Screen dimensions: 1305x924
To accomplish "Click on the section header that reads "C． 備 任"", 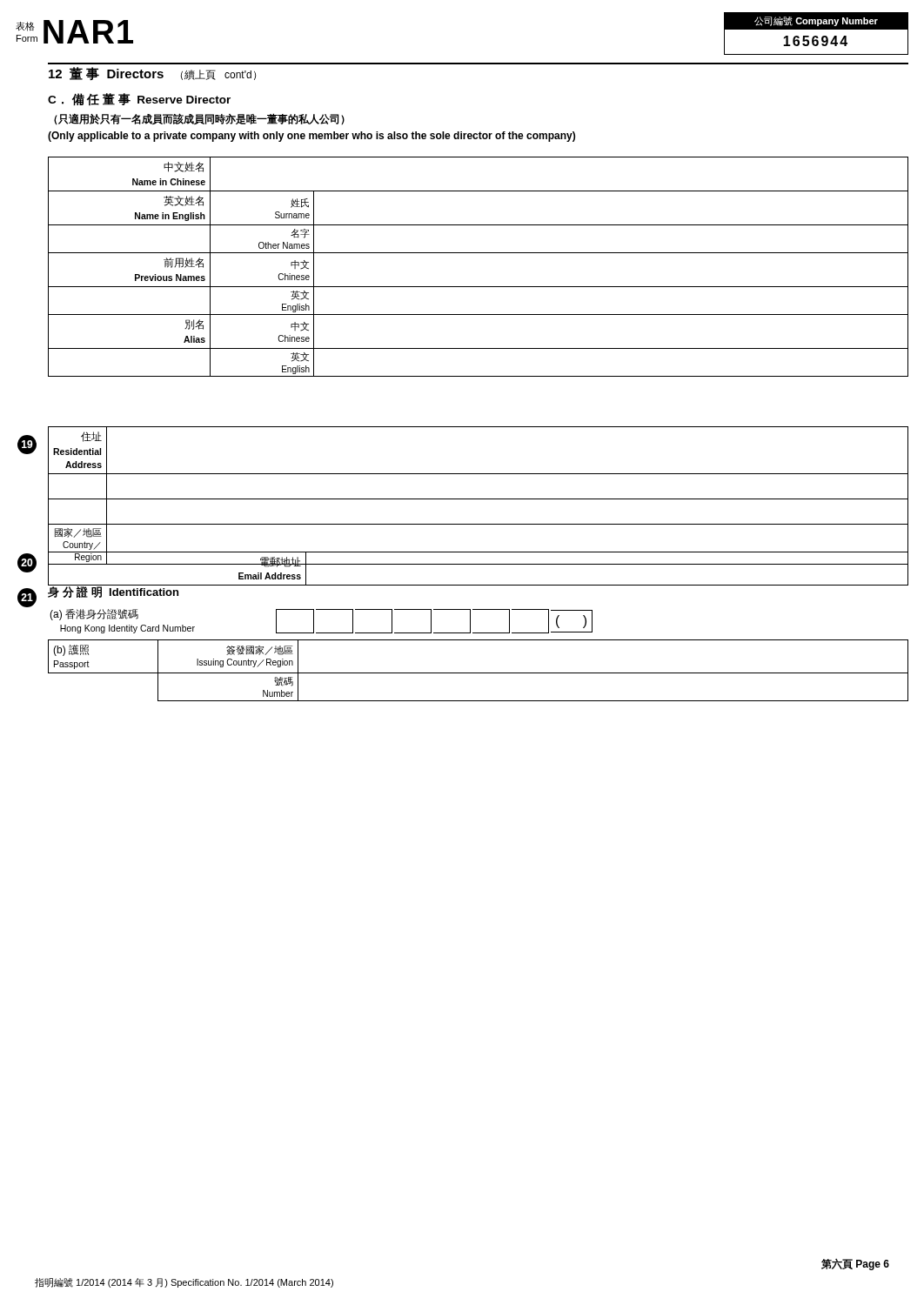I will click(x=139, y=100).
